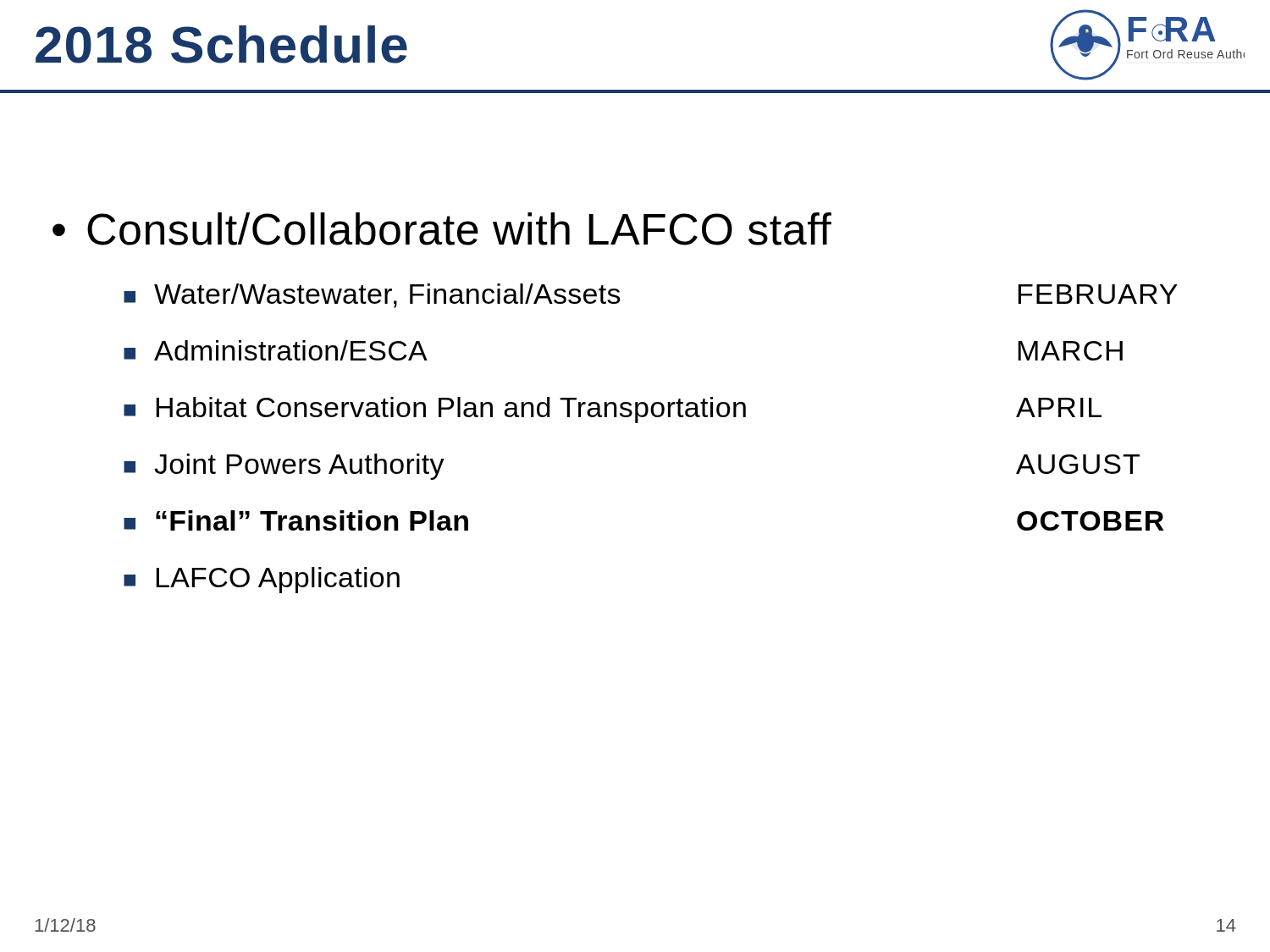Locate the list item containing "■ Administration/ESCA MARCH"

[x=271, y=350]
